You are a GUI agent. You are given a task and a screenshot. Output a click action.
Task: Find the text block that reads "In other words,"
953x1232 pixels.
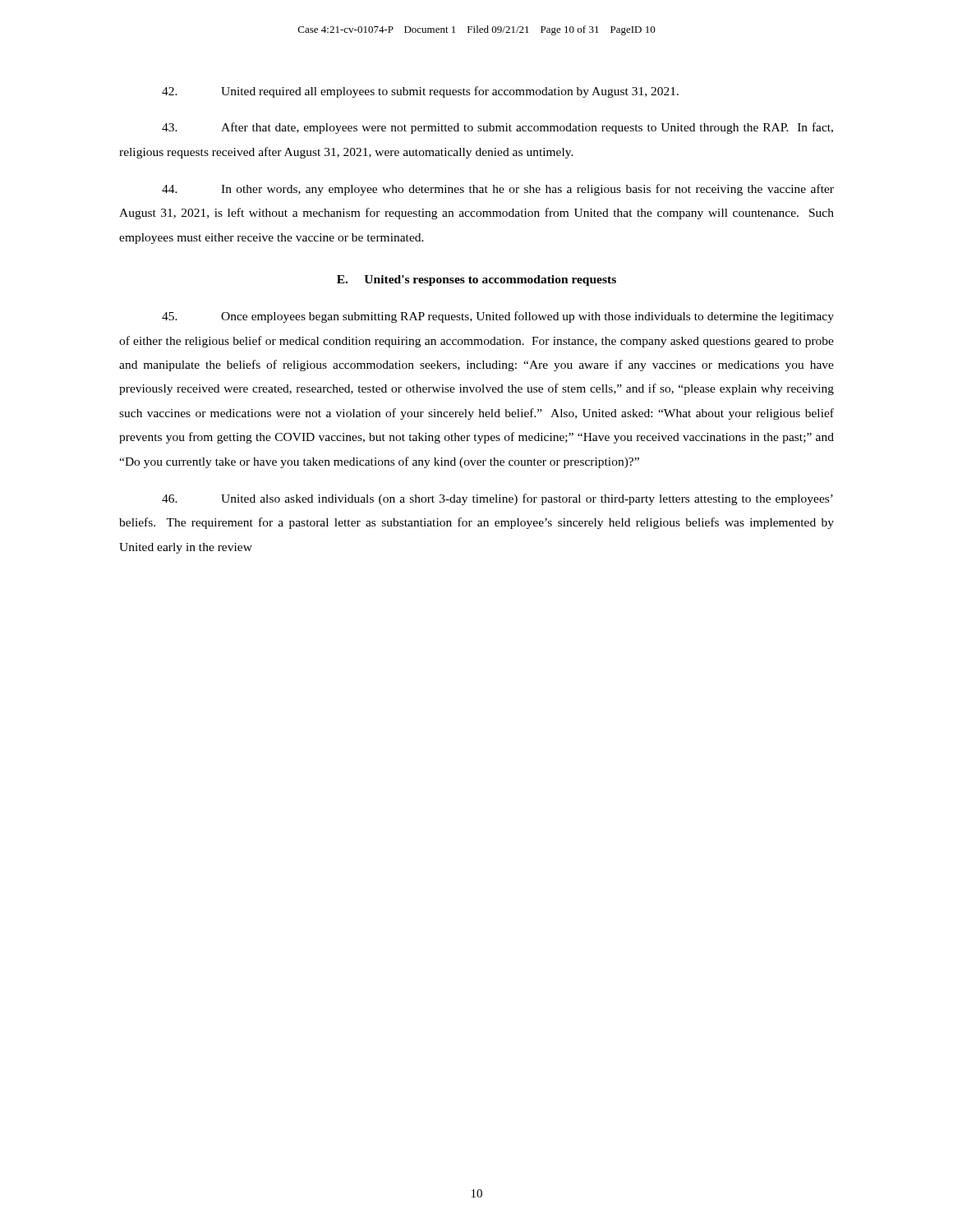tap(476, 213)
